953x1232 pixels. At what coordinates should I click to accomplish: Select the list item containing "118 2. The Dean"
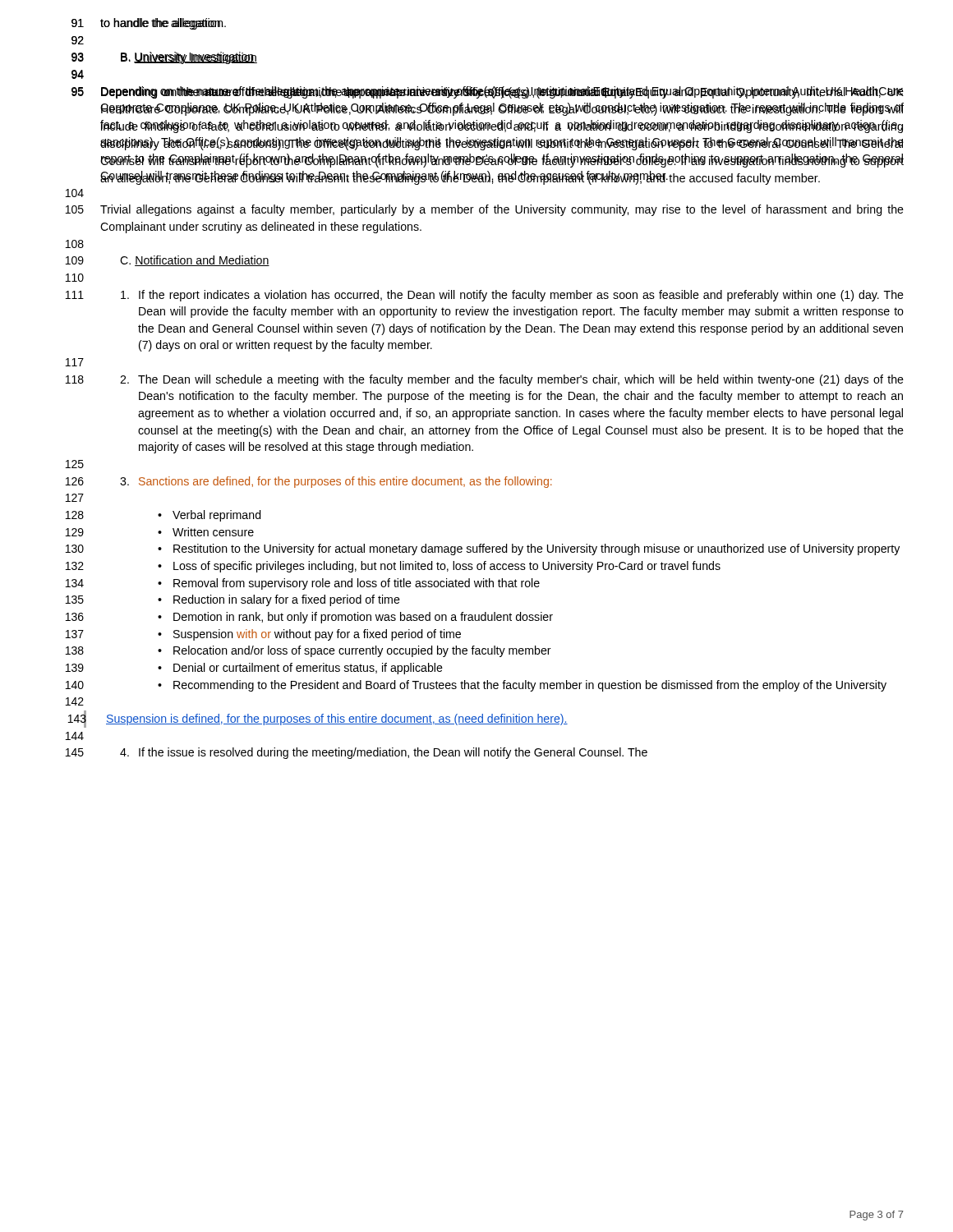pos(476,413)
